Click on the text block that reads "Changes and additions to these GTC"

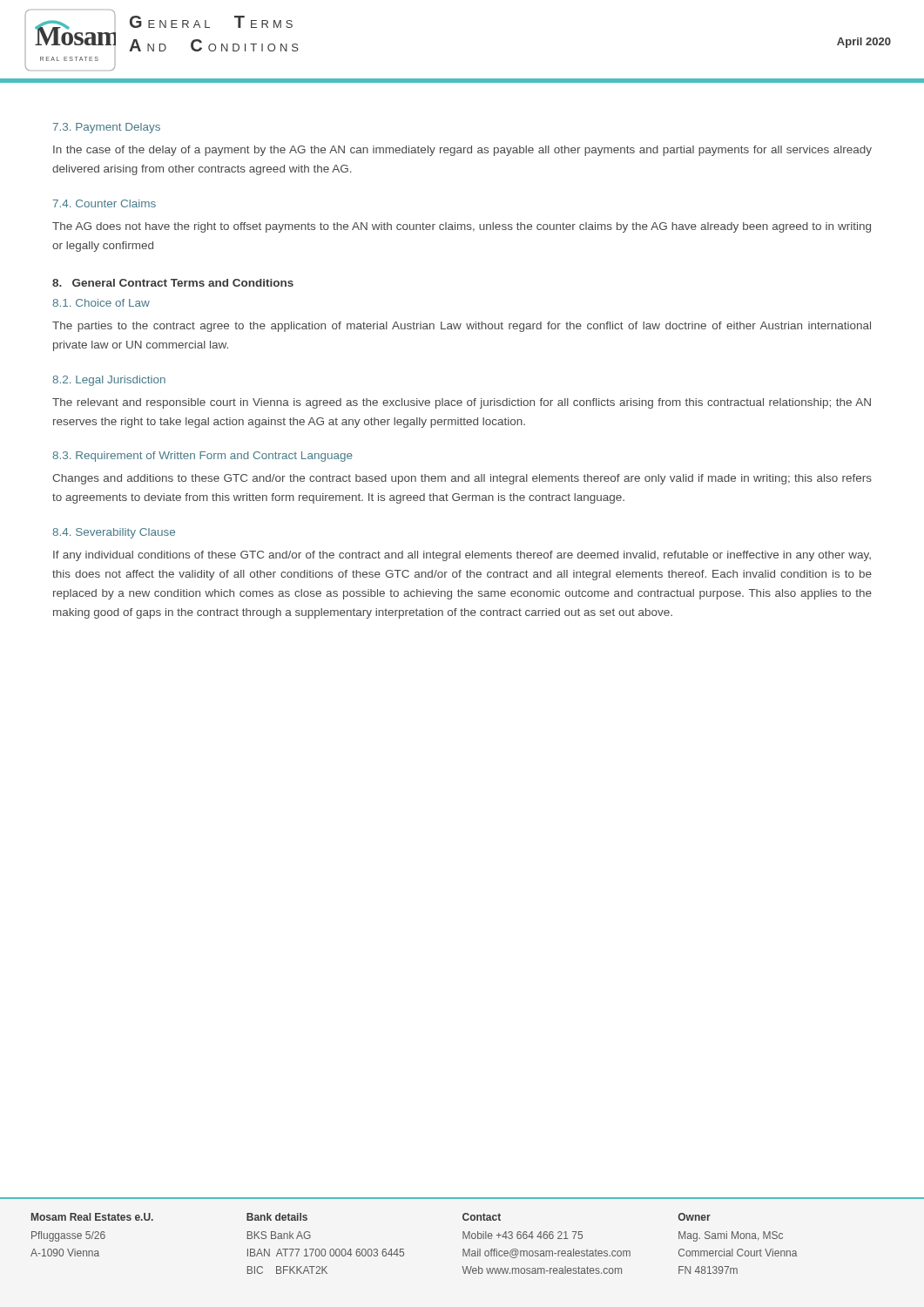click(x=462, y=488)
